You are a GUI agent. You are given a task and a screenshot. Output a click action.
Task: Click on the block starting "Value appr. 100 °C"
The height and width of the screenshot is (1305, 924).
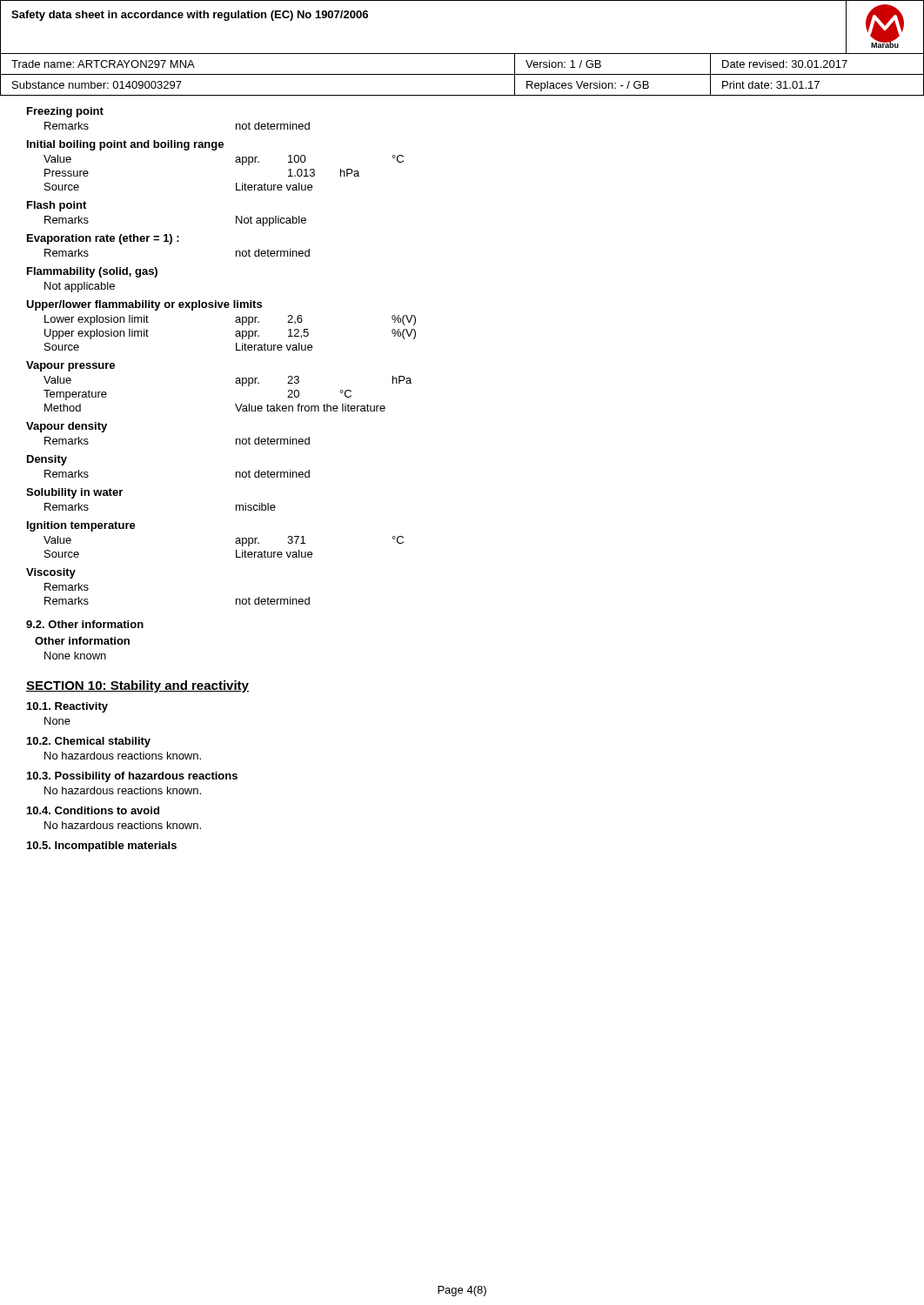point(215,159)
